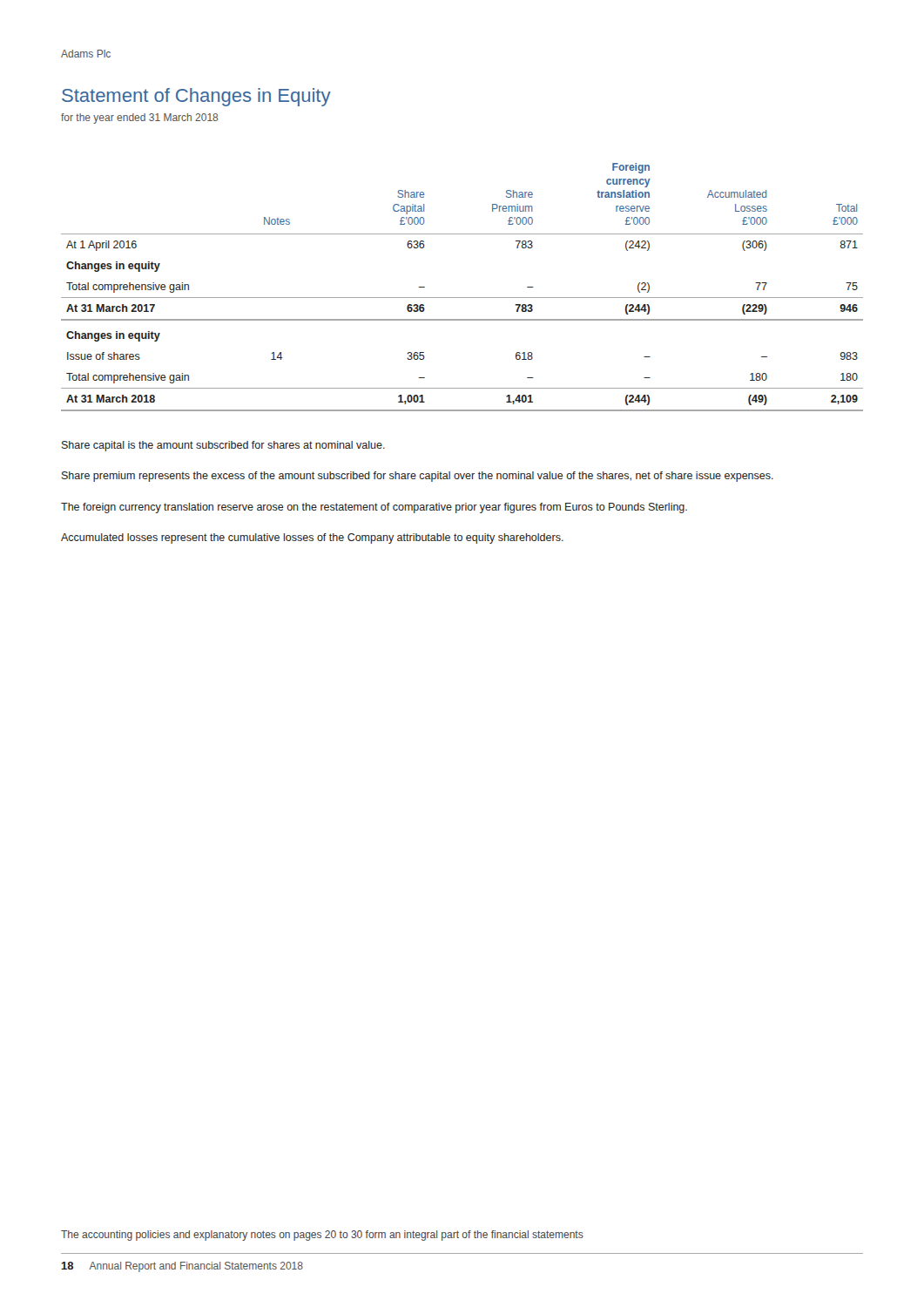This screenshot has height=1307, width=924.
Task: Point to the passage starting "The foreign currency translation"
Action: 374,507
